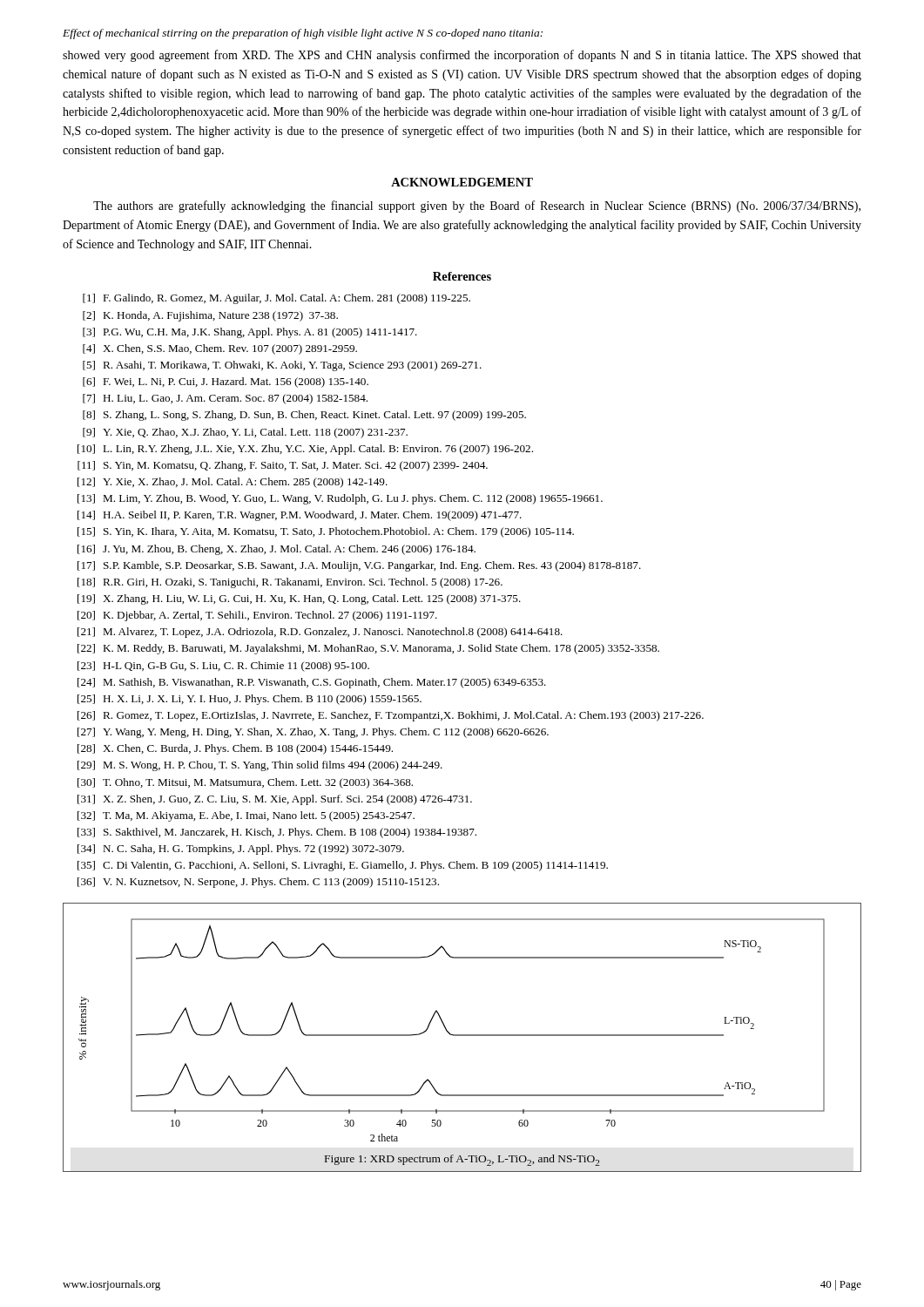The width and height of the screenshot is (924, 1307).
Task: Find the passage starting "[36]V. N. Kuznetsov, N. Serpone, J."
Action: click(x=258, y=883)
